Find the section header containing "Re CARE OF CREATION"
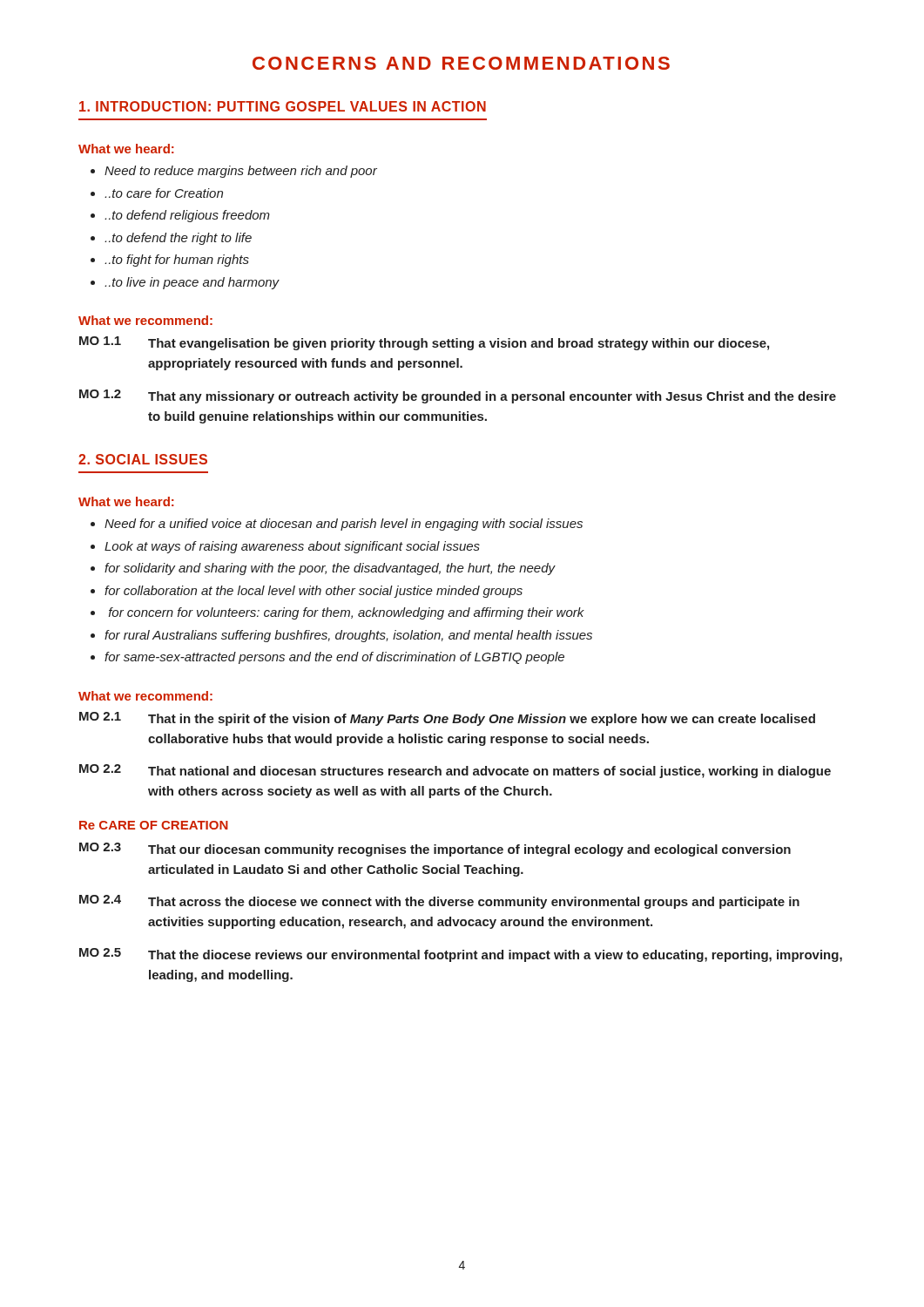The width and height of the screenshot is (924, 1307). point(154,825)
